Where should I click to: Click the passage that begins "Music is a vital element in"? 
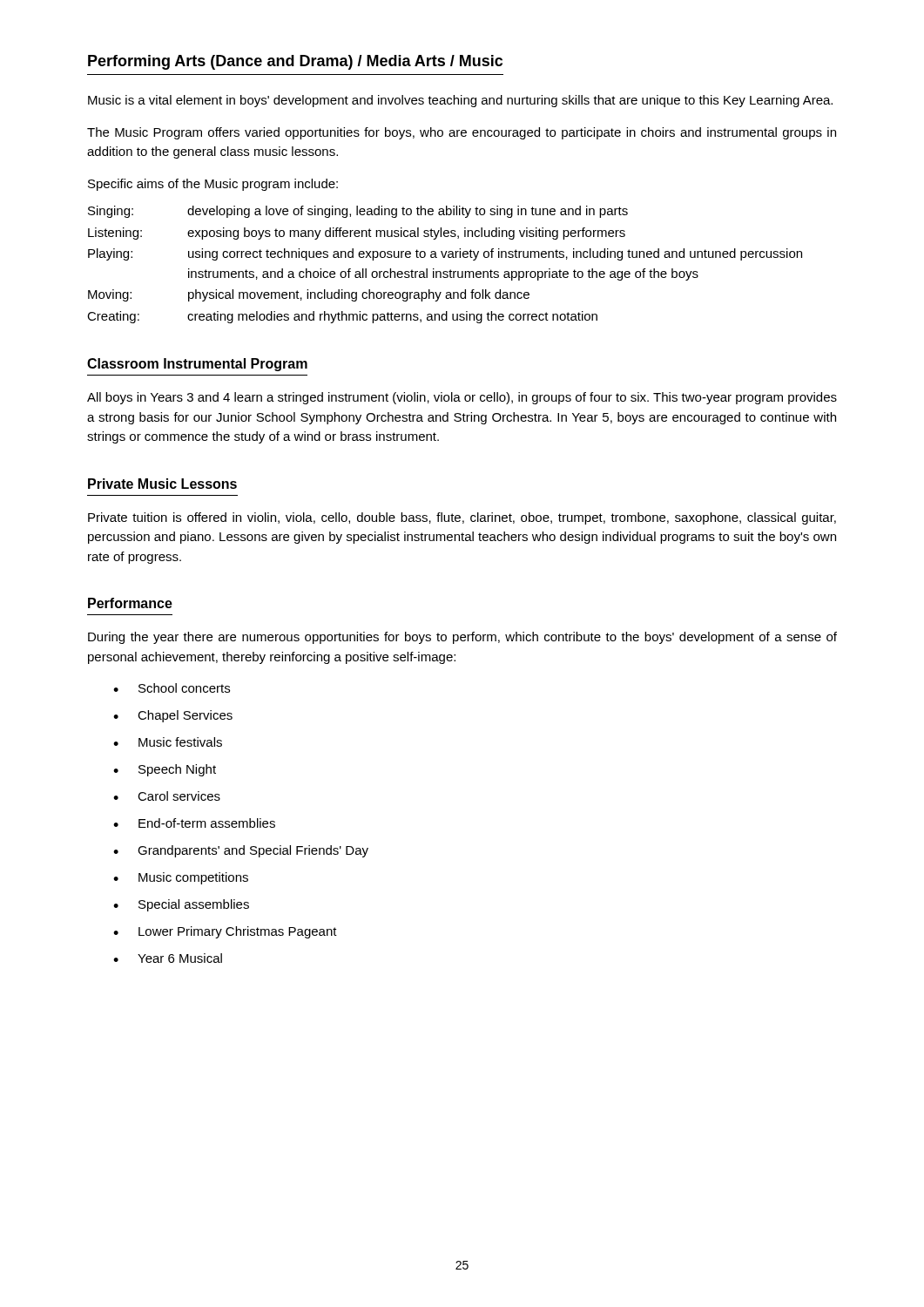(461, 100)
